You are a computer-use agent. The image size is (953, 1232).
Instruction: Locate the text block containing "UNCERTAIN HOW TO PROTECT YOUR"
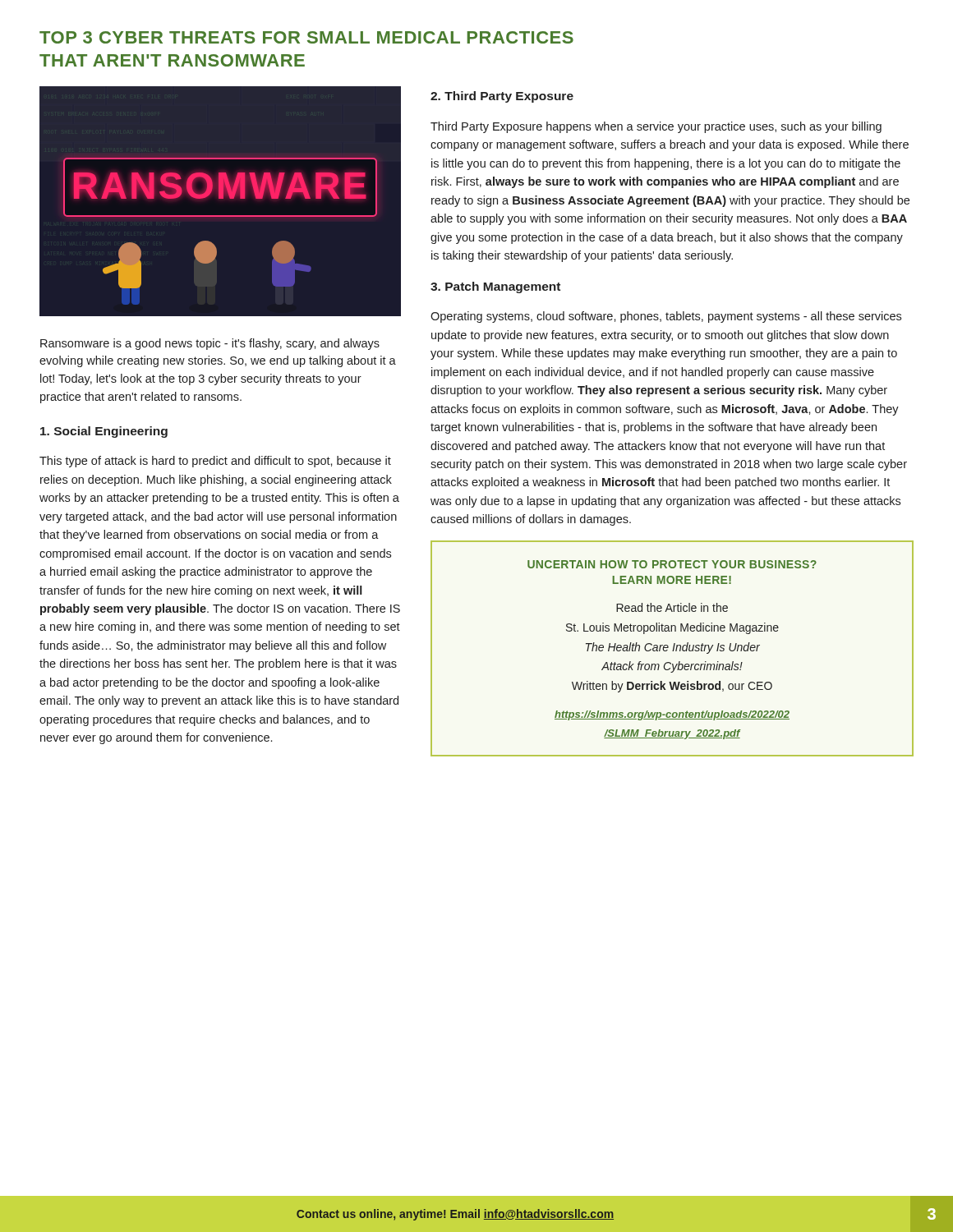pos(672,649)
